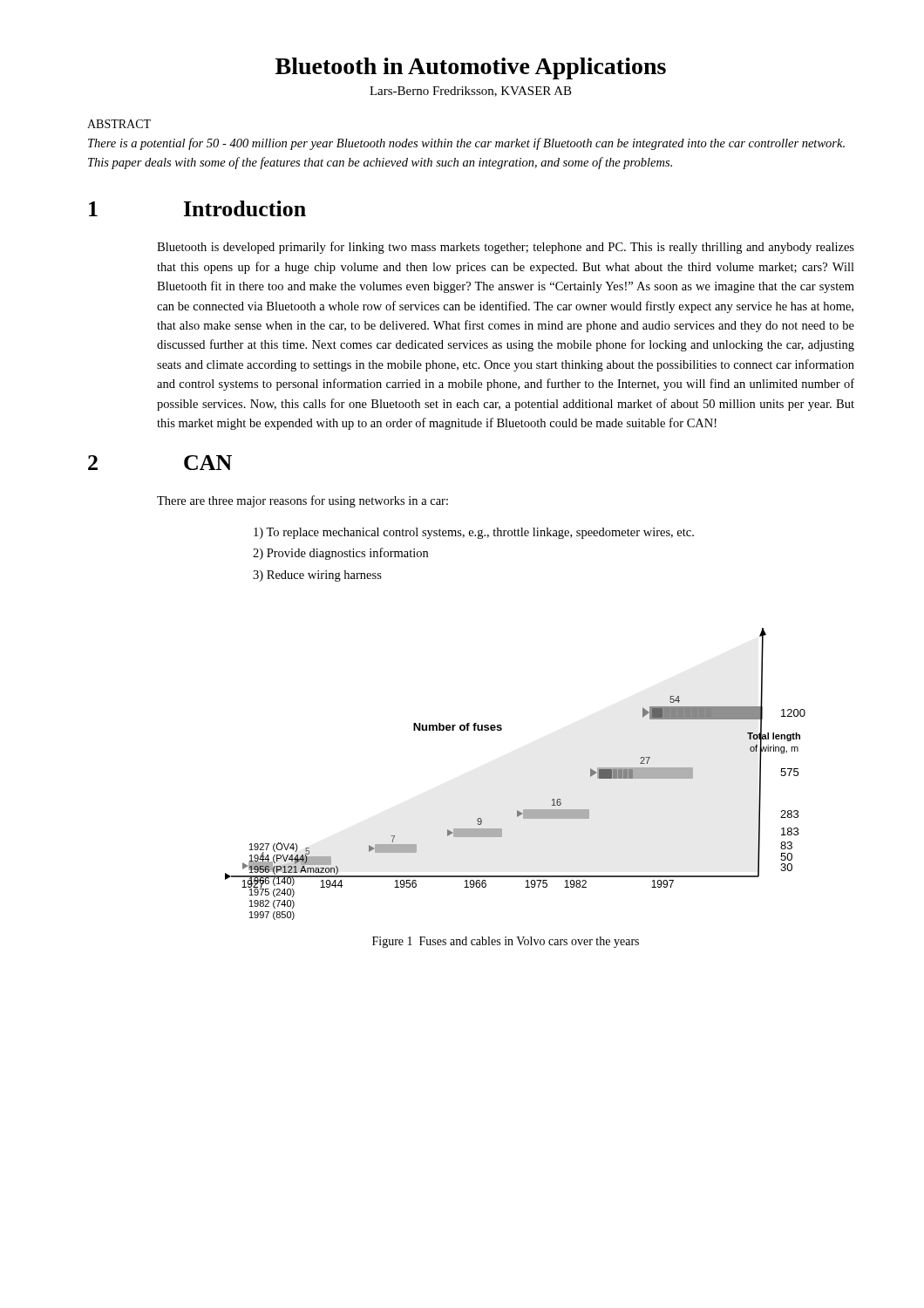The width and height of the screenshot is (924, 1308).
Task: Find "Lars-Berno Fredriksson, KVASER AB" on this page
Action: click(471, 91)
